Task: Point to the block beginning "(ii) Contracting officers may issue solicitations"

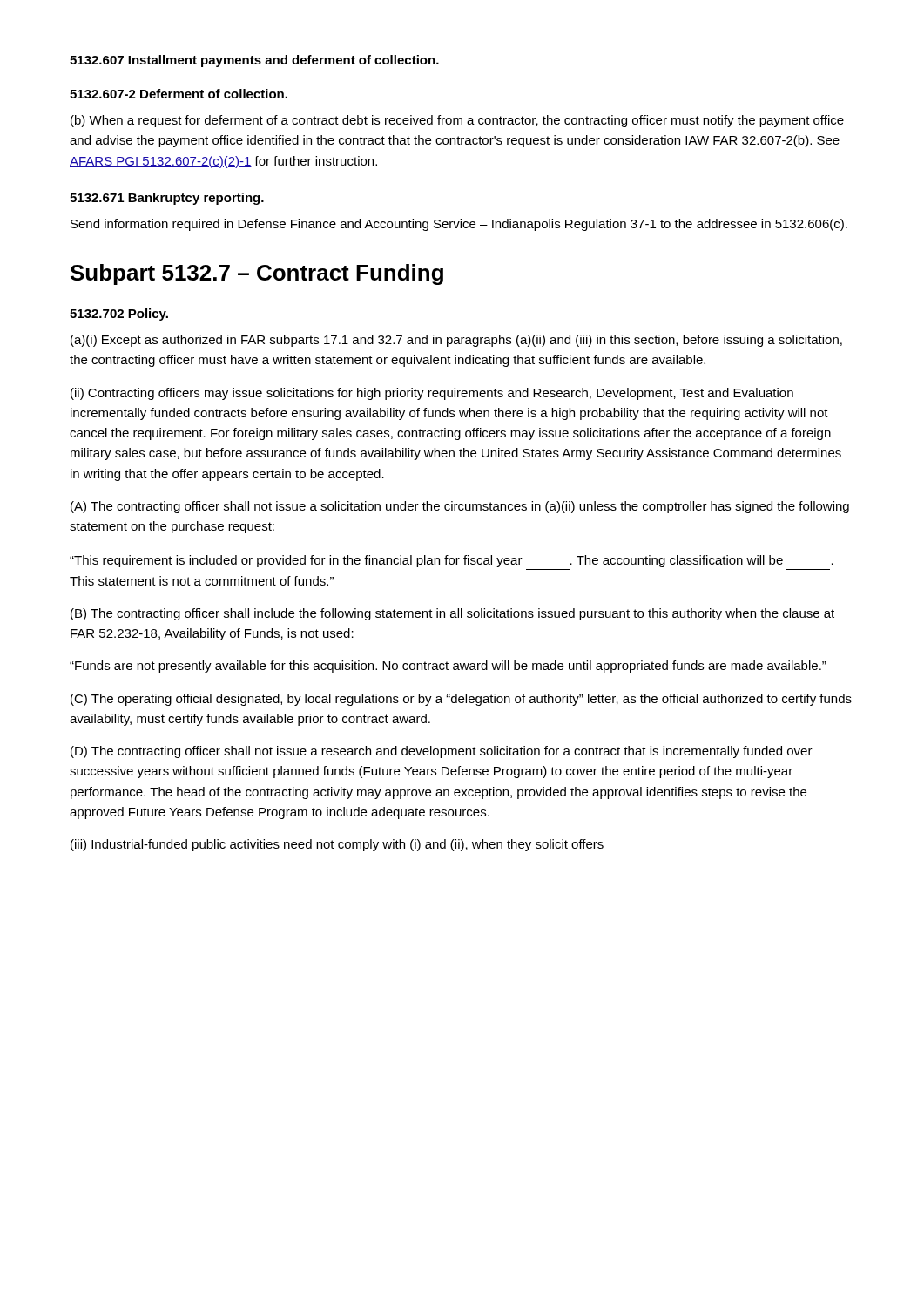Action: tap(456, 433)
